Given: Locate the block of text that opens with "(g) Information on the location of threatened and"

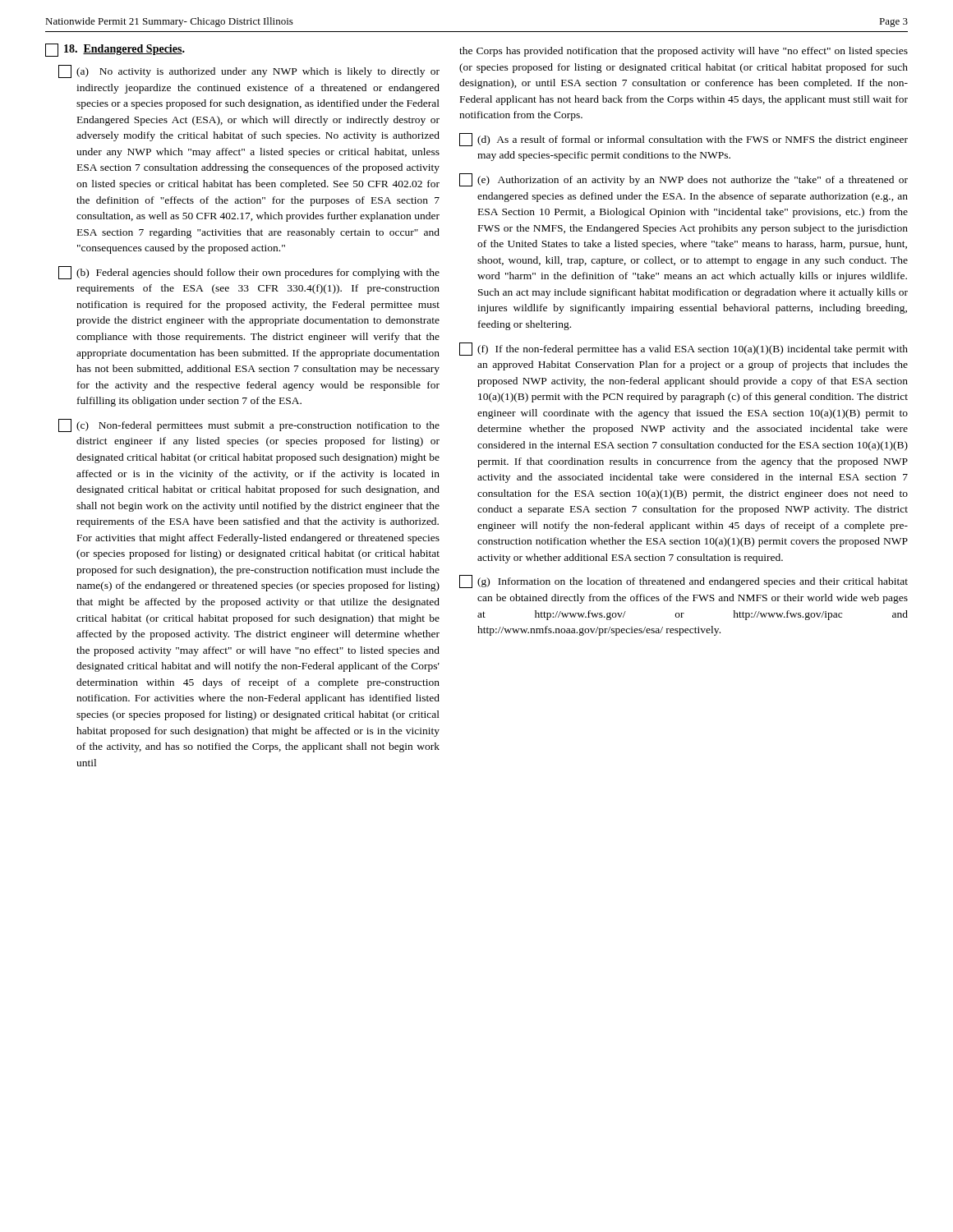Looking at the screenshot, I should [x=684, y=606].
